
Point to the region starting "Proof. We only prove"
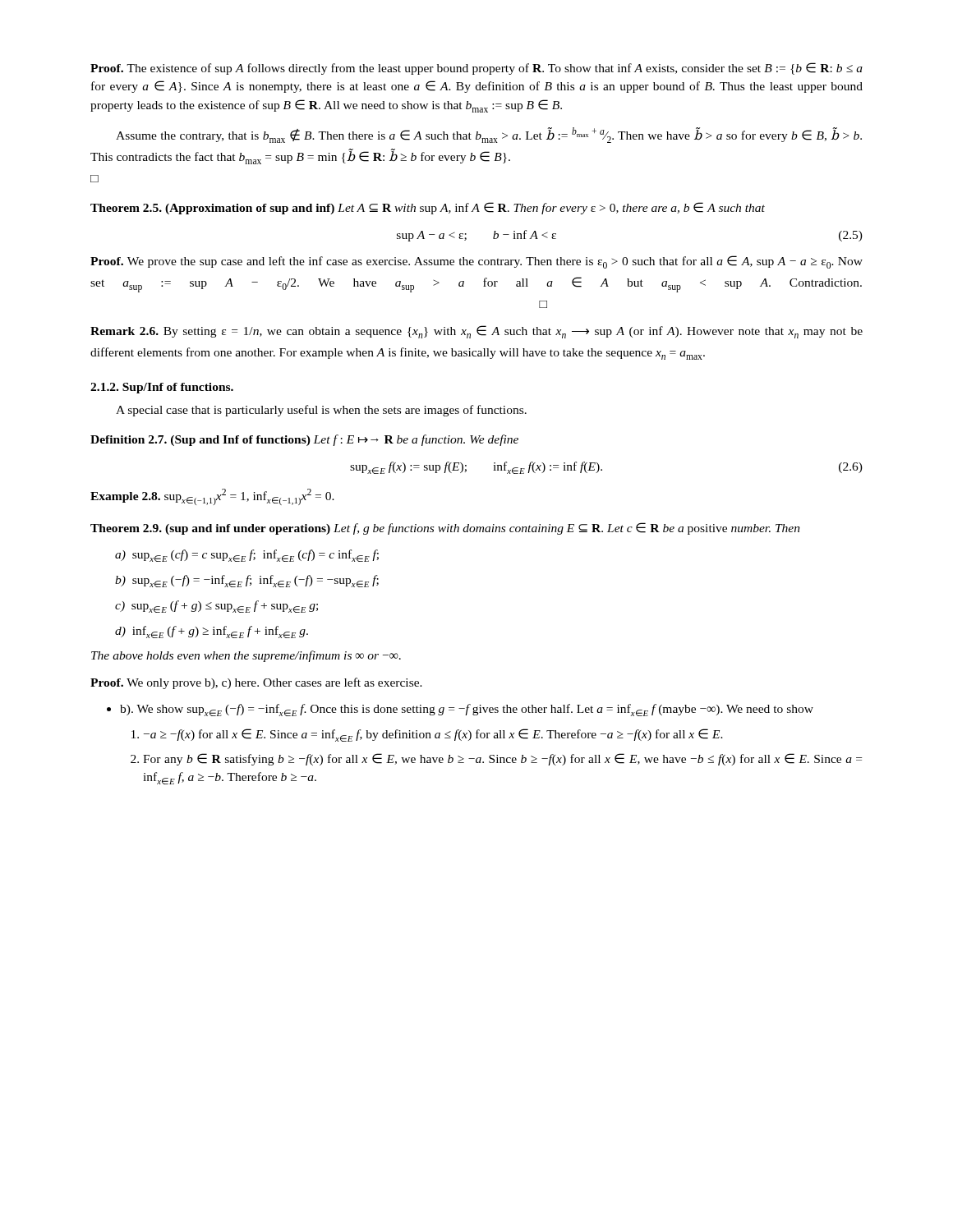tap(256, 683)
